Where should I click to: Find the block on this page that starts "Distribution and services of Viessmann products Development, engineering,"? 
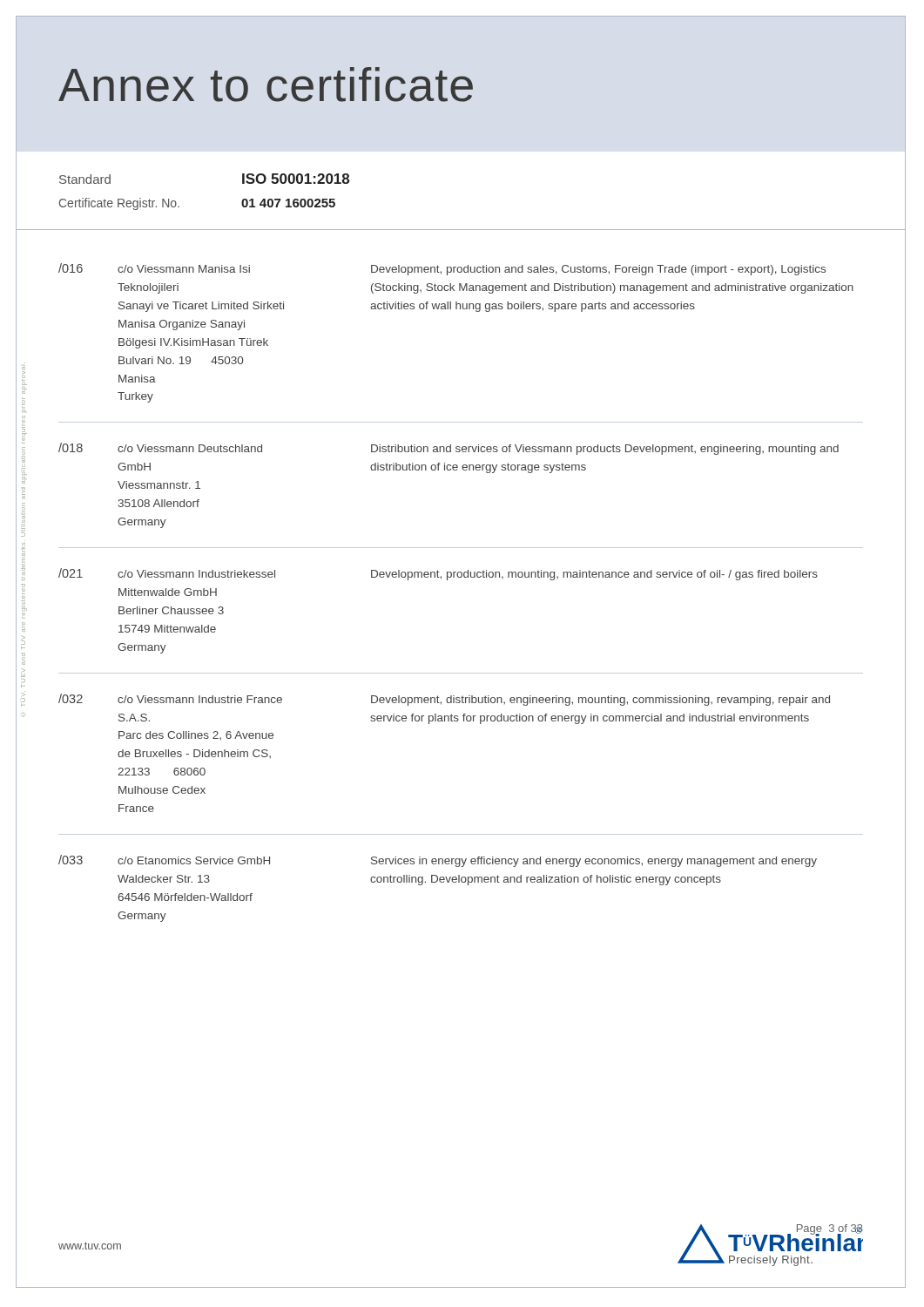(x=605, y=458)
